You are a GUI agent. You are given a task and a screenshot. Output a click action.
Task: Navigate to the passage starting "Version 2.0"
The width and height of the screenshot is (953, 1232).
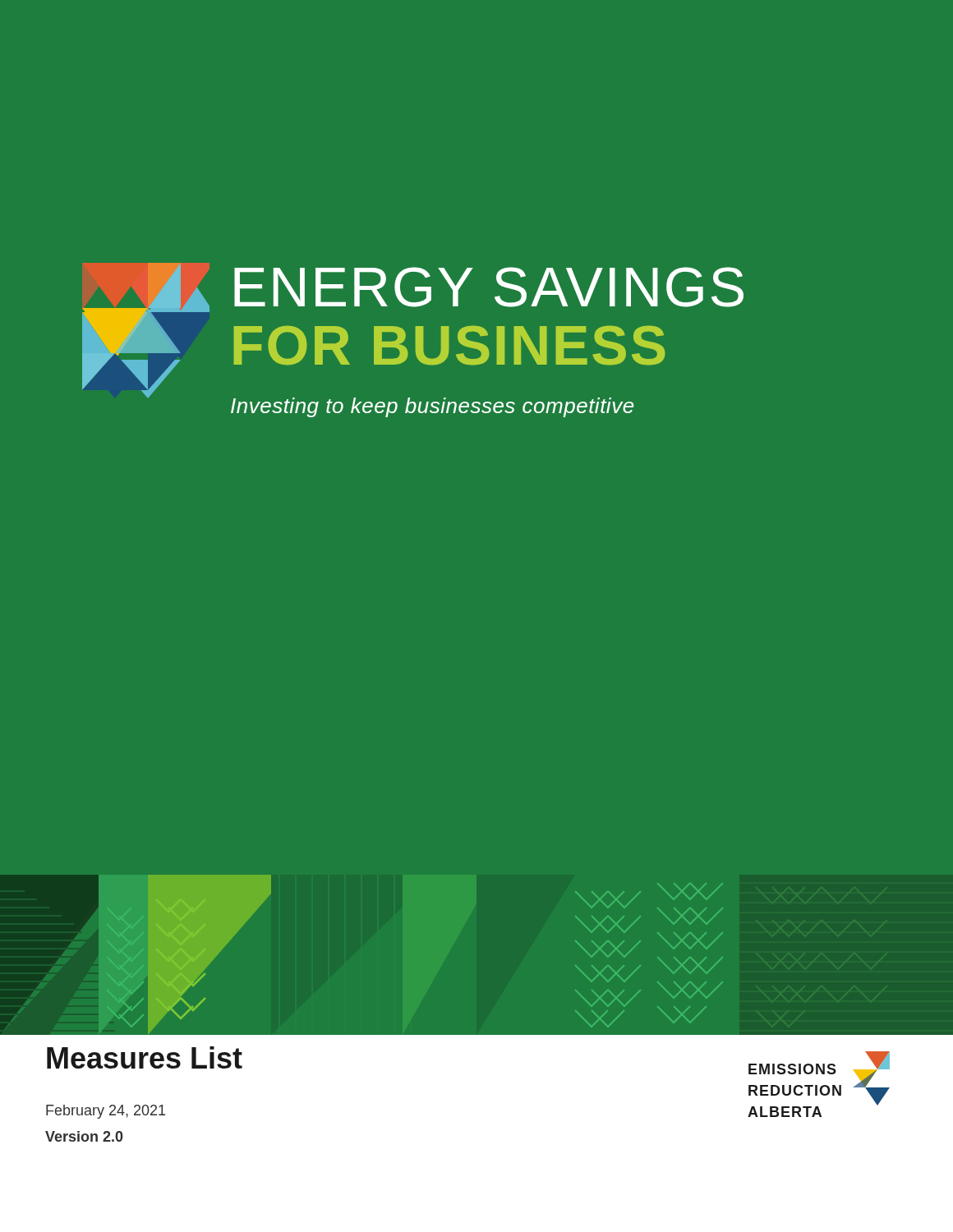[x=84, y=1137]
